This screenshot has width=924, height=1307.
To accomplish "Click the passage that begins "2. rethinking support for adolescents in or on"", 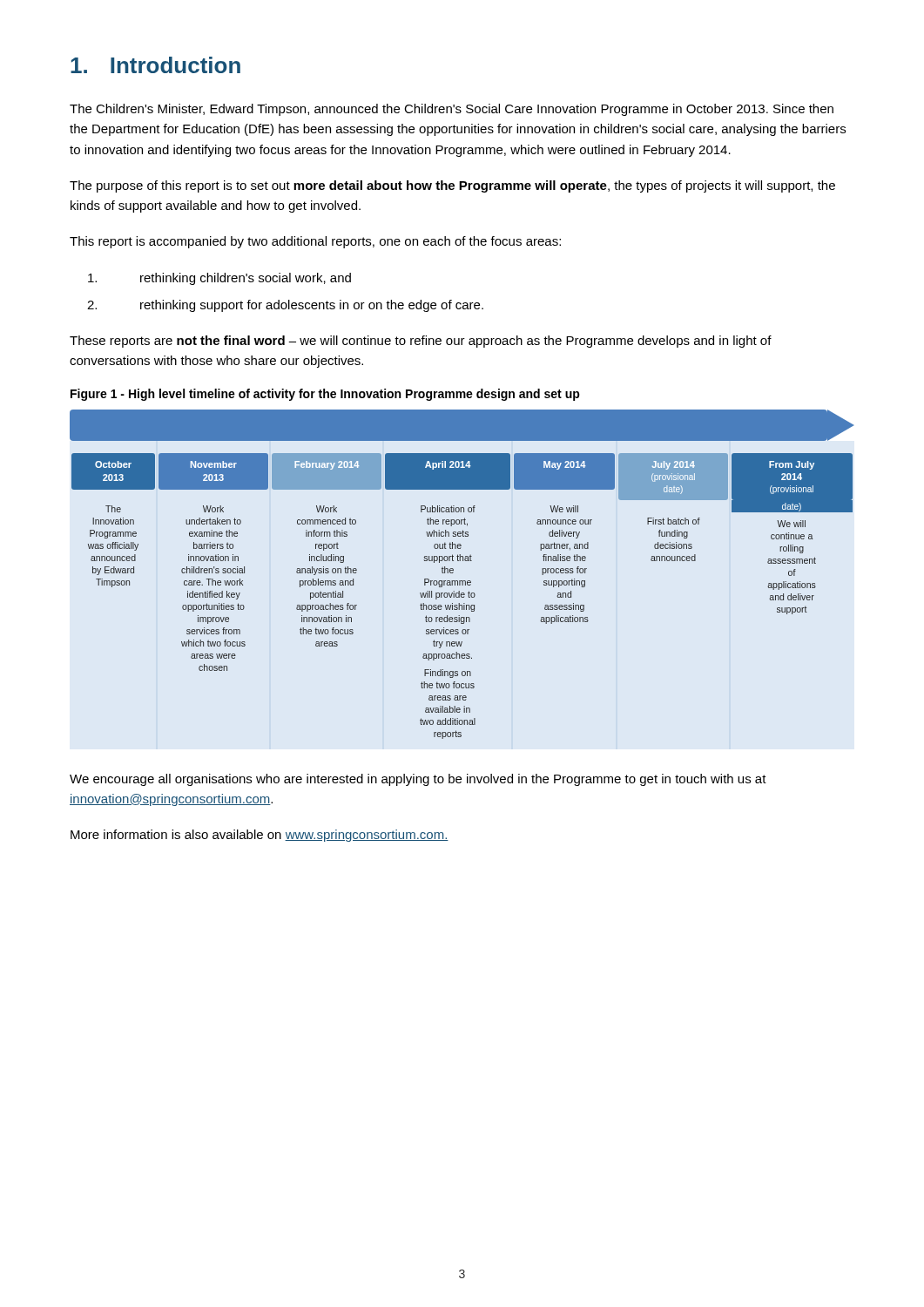I will (x=277, y=304).
